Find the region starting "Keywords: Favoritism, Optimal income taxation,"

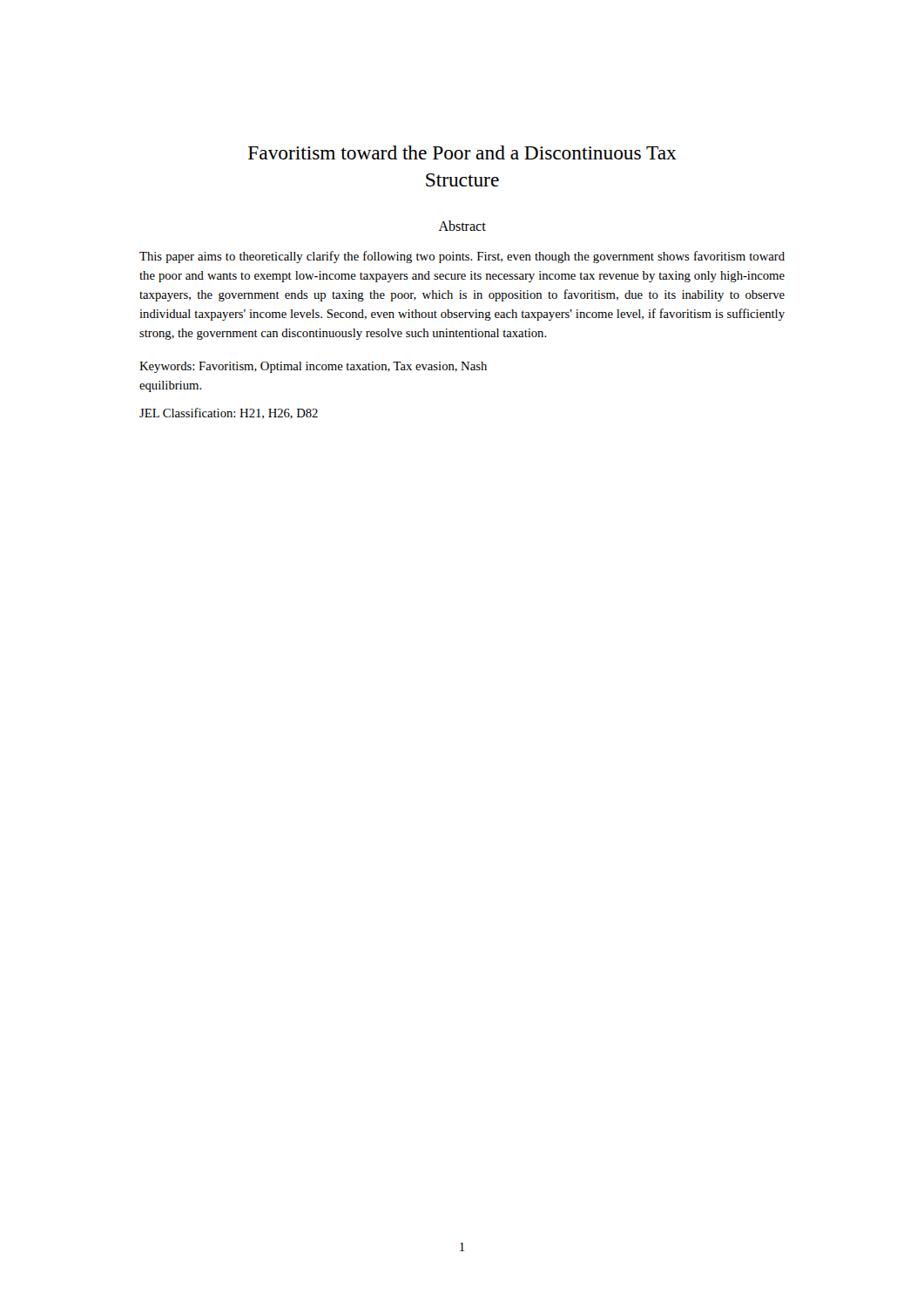[313, 376]
